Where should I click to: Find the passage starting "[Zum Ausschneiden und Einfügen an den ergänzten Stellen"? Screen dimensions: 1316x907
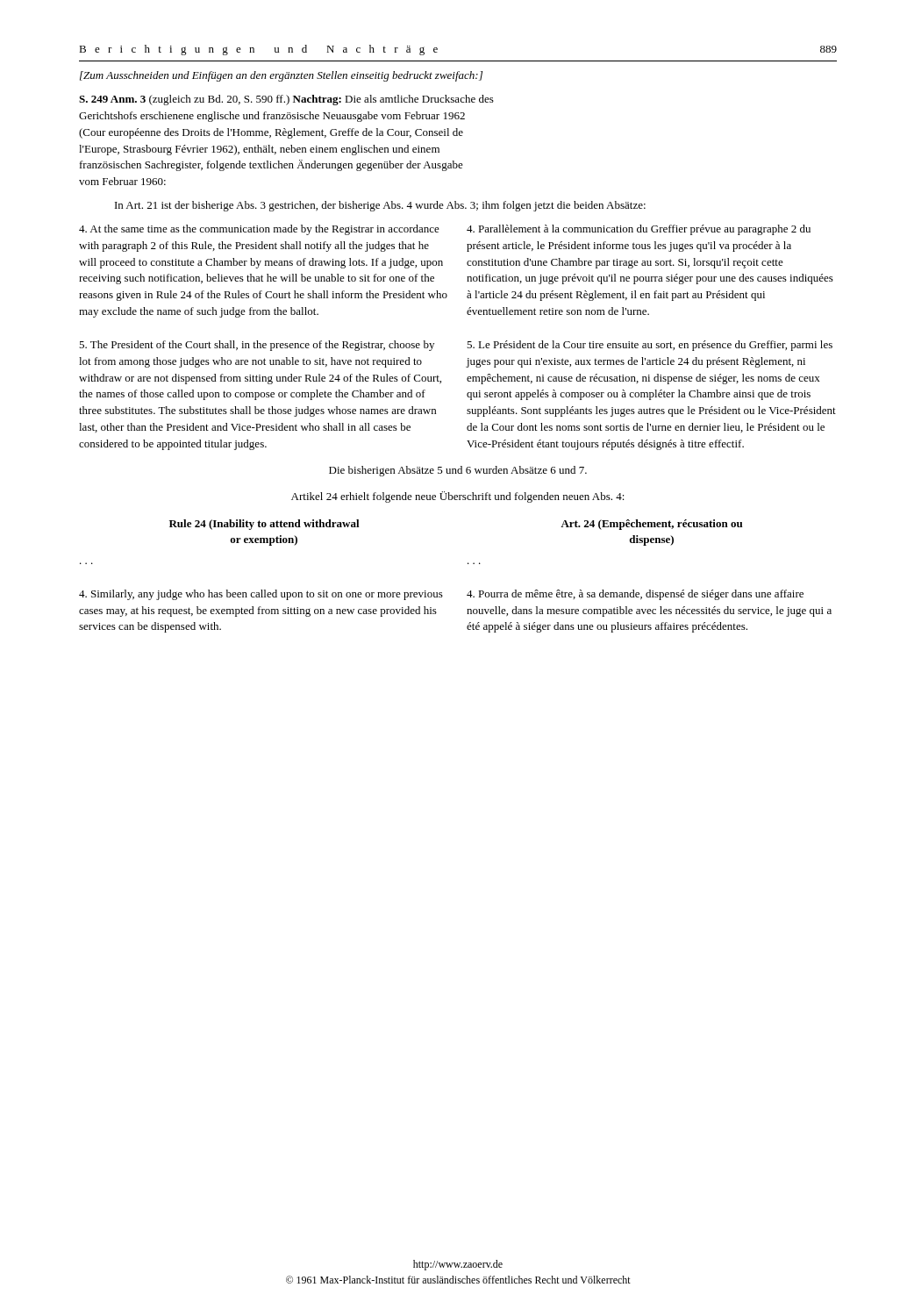(x=281, y=75)
